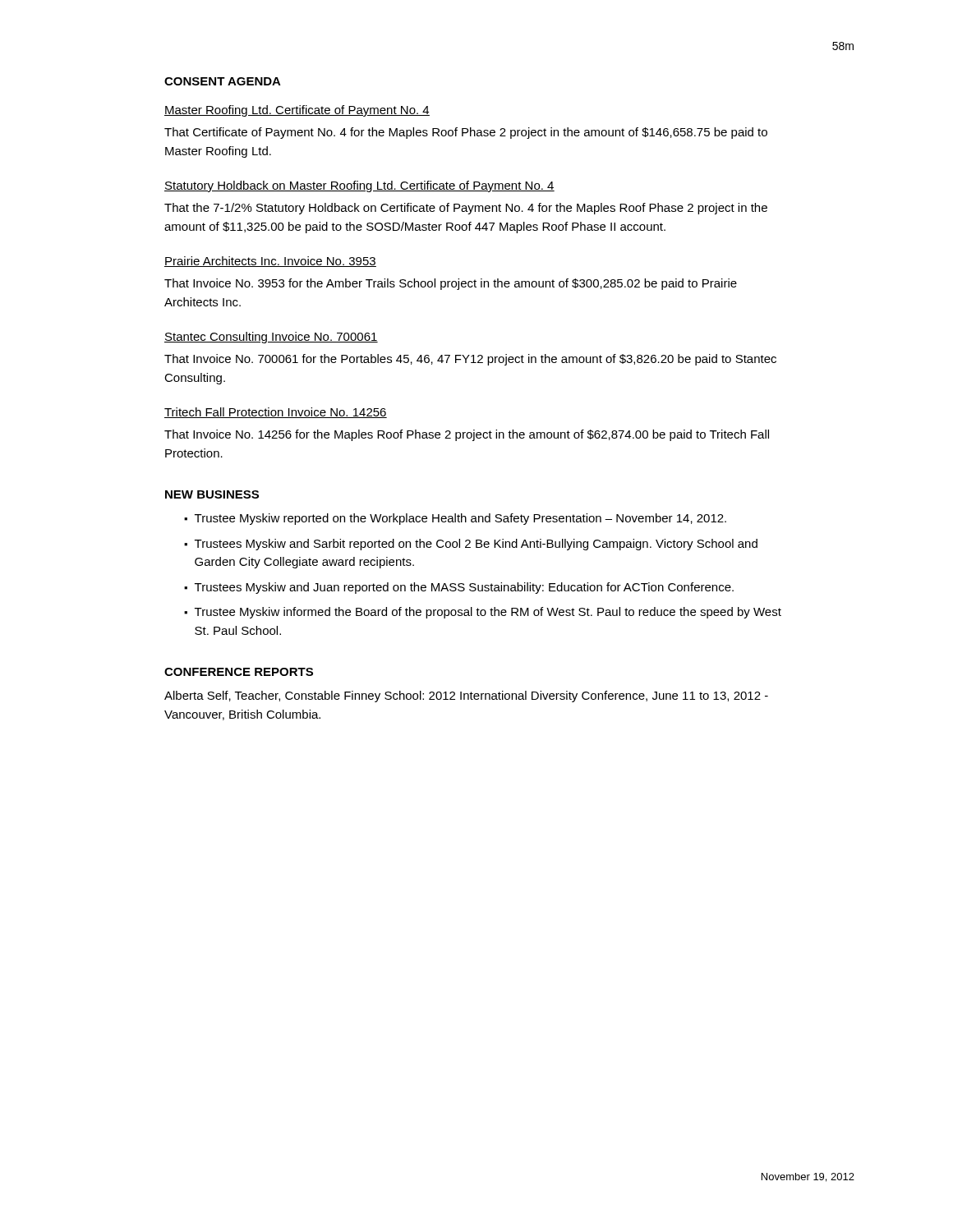
Task: Where is the passage that starts "That Invoice No. 700061 for"?
Action: click(471, 368)
